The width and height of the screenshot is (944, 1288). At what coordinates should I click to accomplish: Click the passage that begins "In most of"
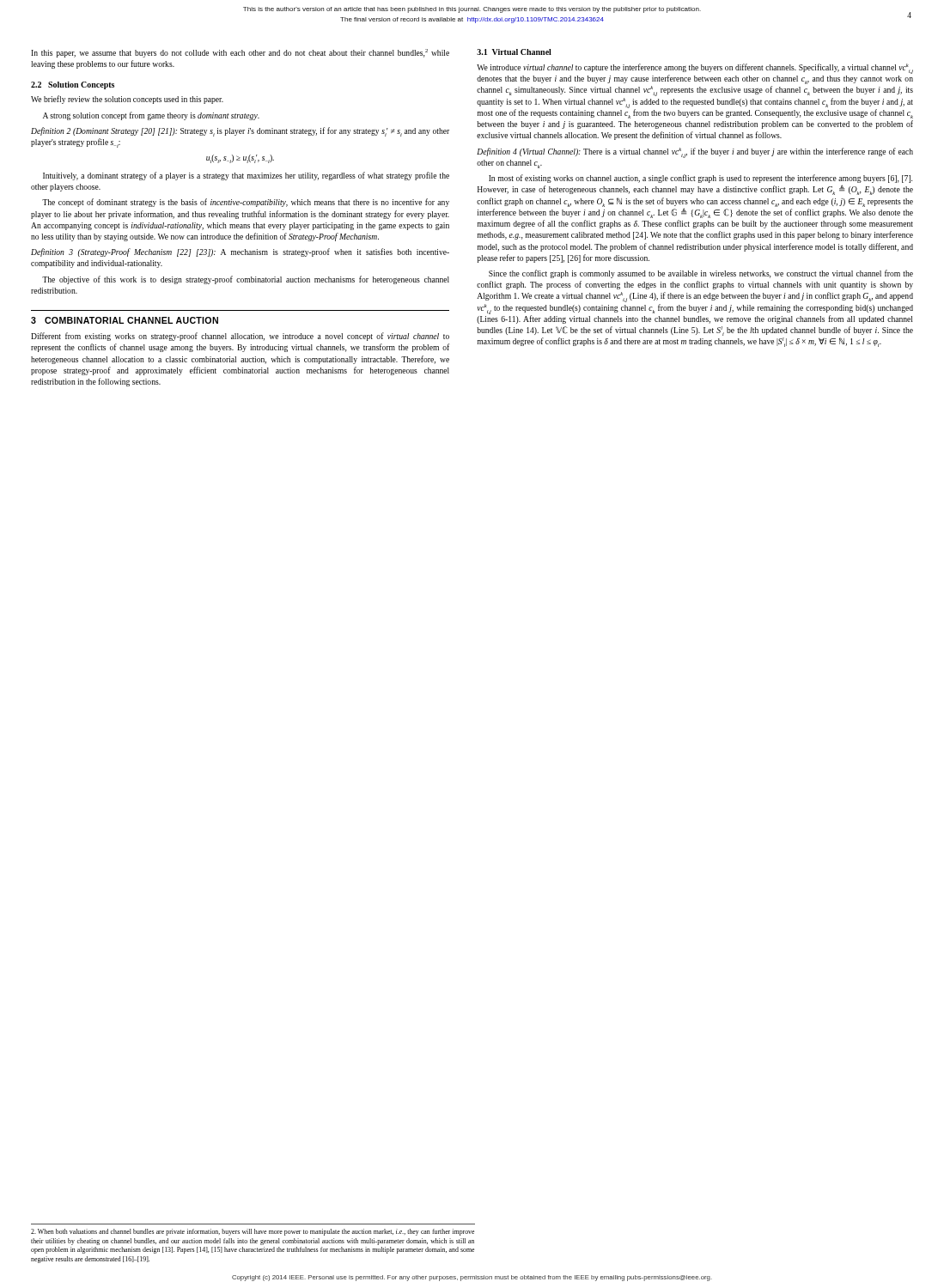point(695,260)
